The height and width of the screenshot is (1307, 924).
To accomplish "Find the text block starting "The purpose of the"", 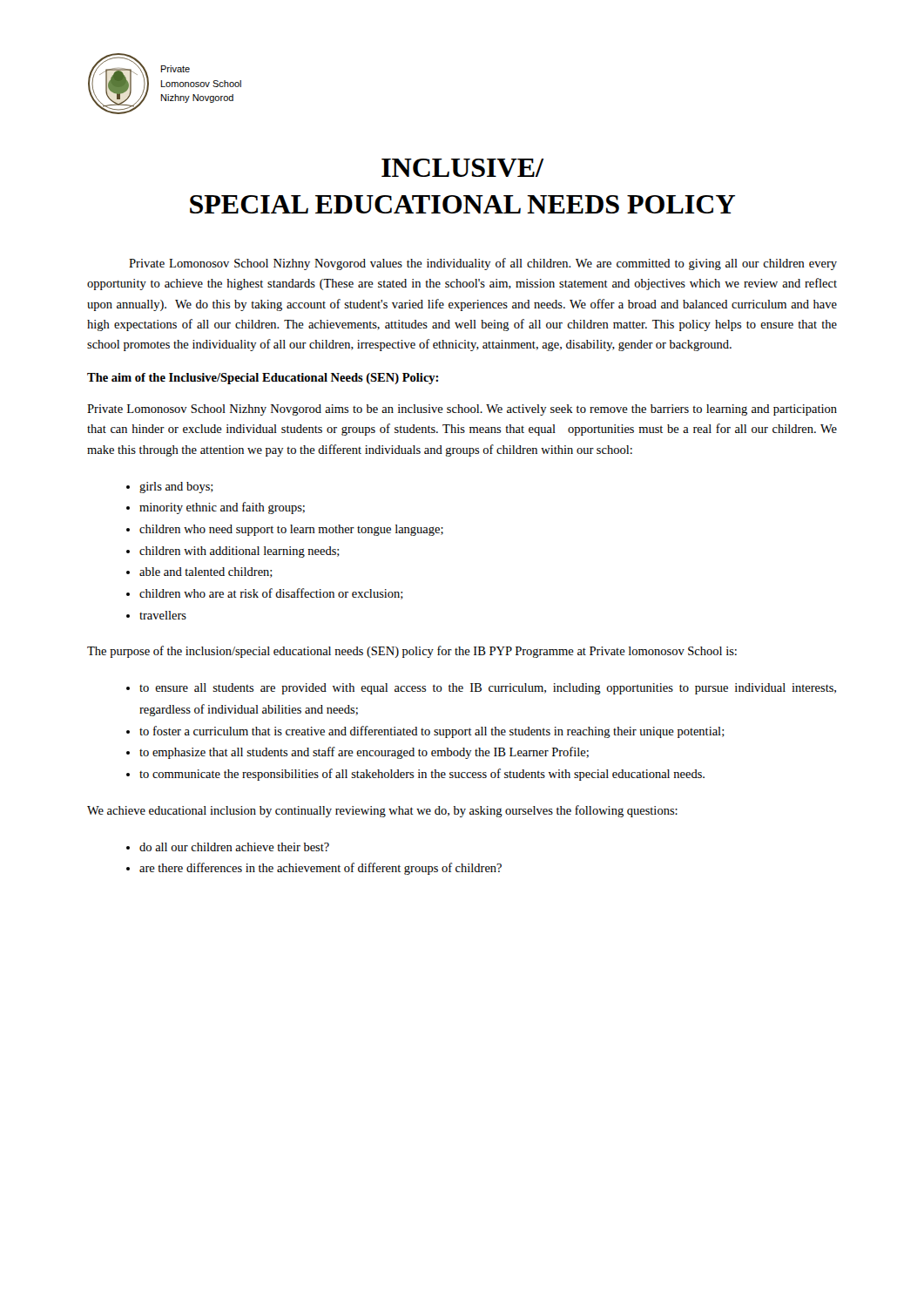I will point(412,651).
